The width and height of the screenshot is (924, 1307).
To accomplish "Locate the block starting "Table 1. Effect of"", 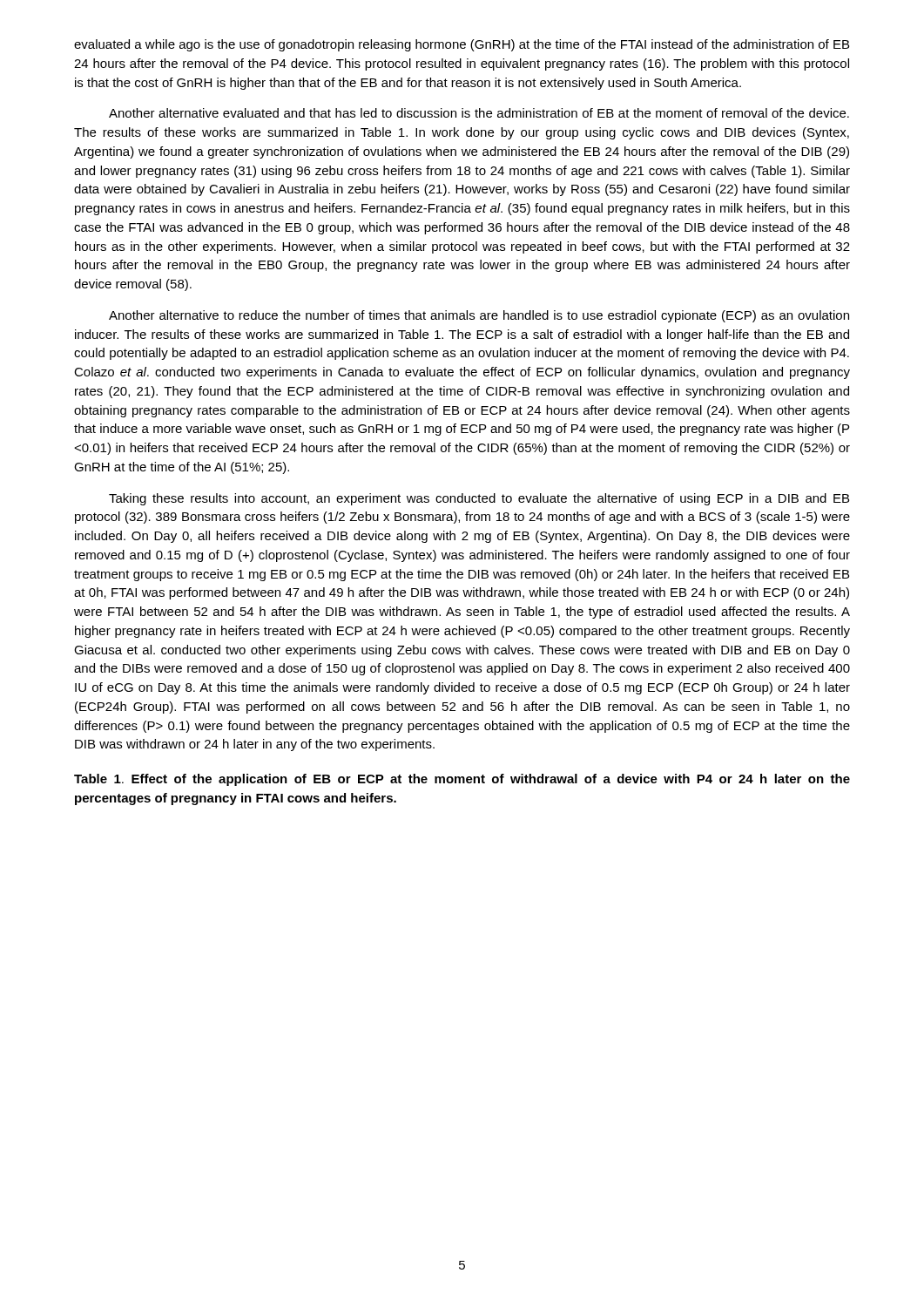I will [462, 788].
